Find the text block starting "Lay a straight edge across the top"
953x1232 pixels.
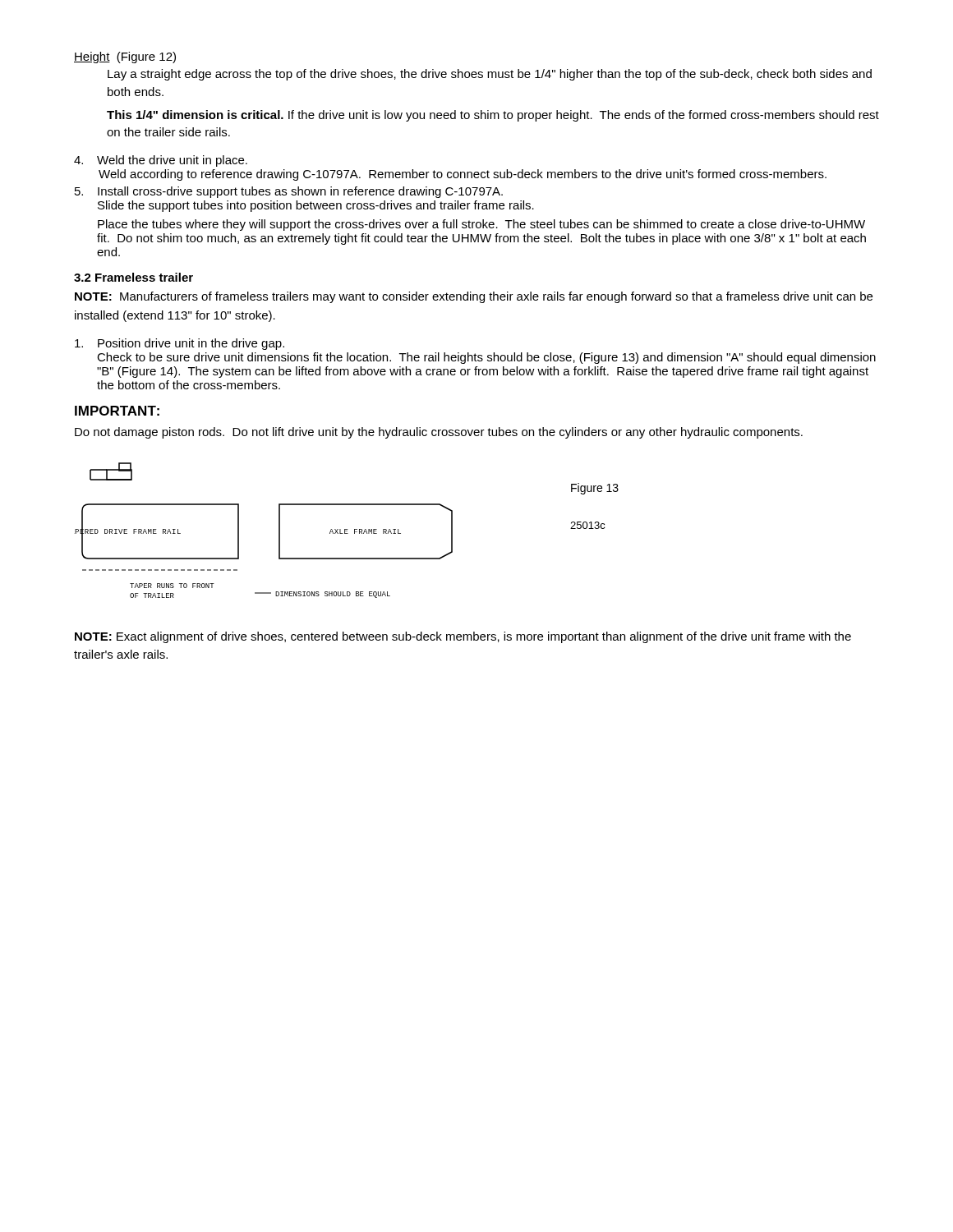pos(493,103)
